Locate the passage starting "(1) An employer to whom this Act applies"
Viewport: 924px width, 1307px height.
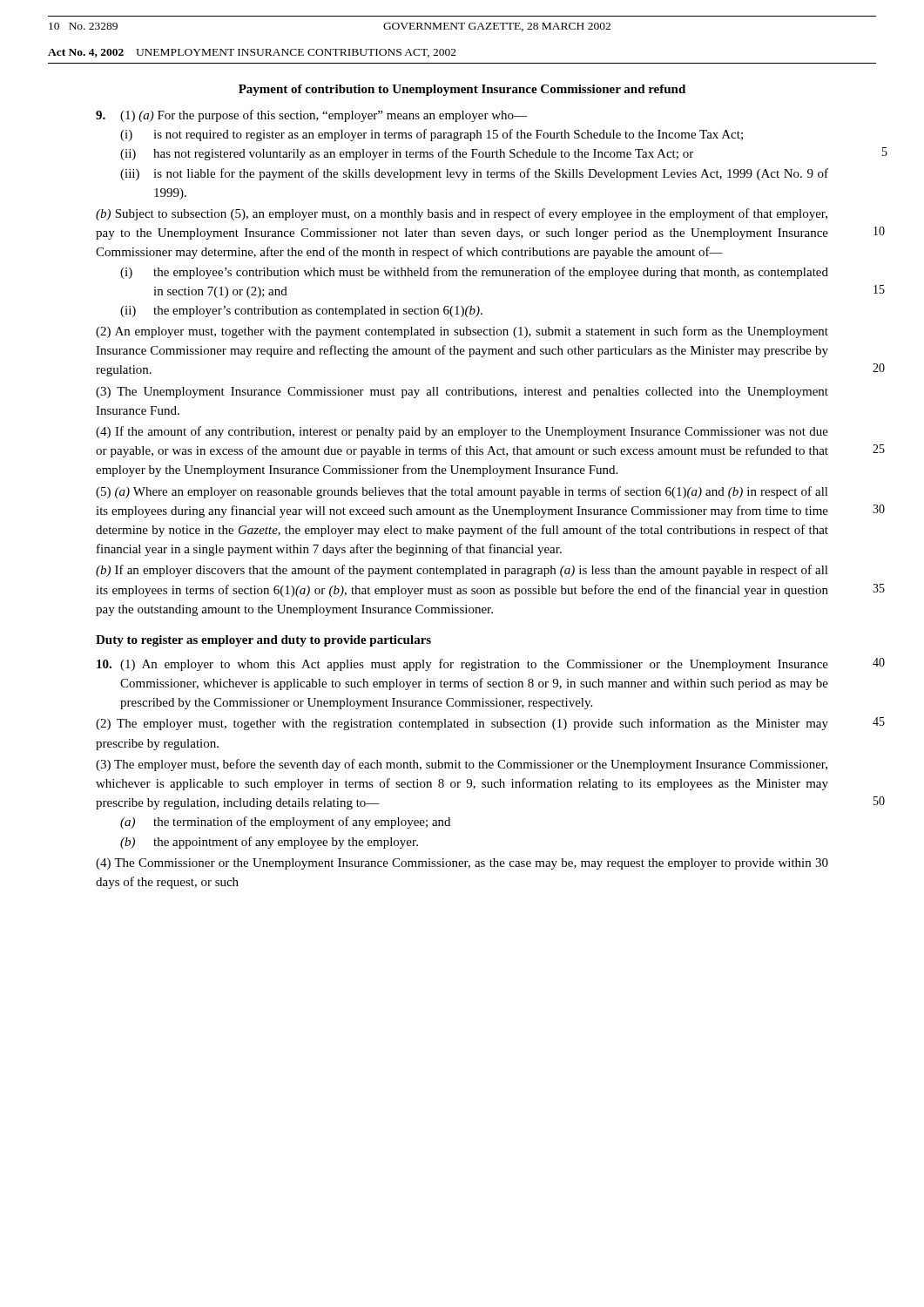(462, 773)
